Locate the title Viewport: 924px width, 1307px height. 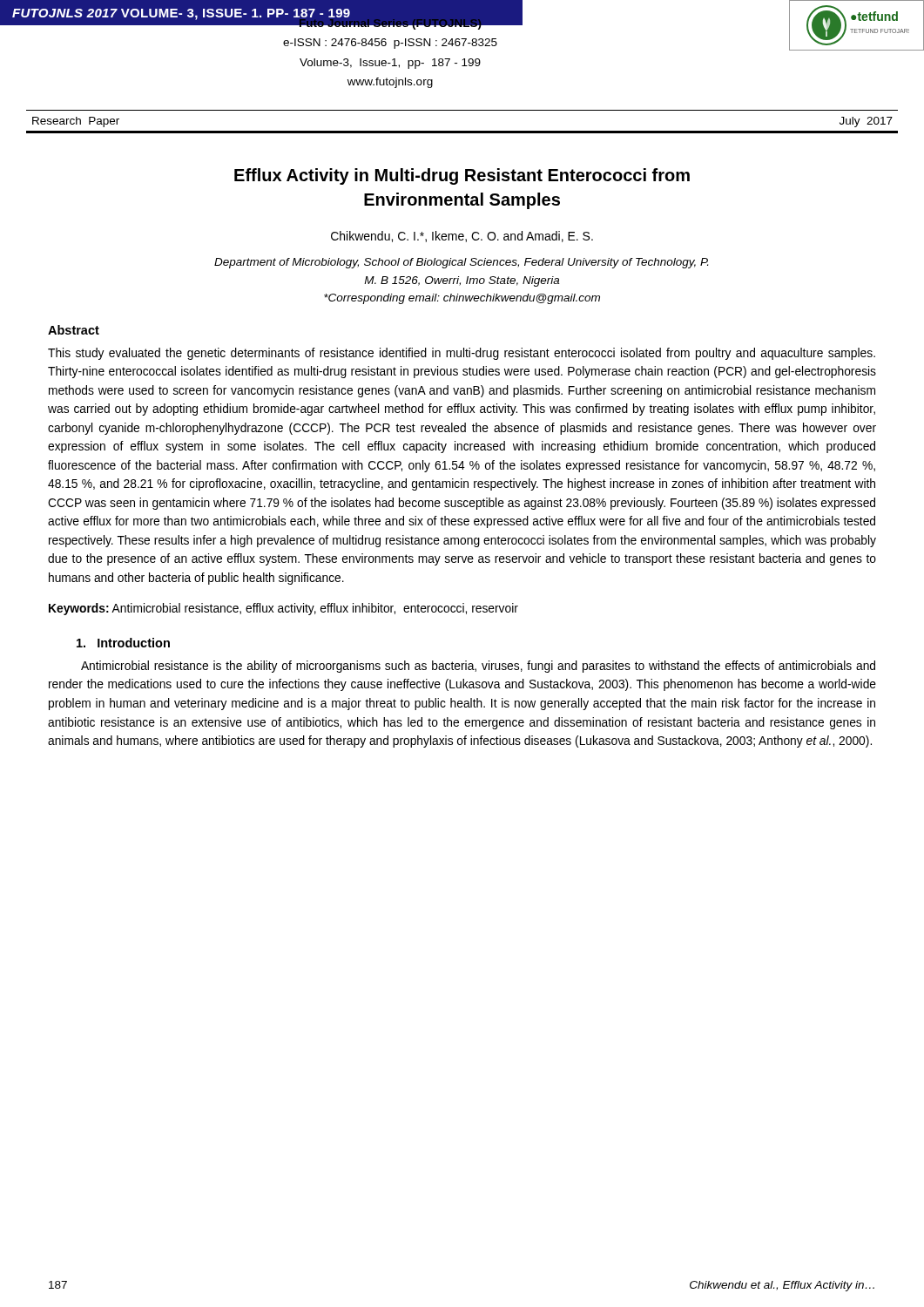pyautogui.click(x=462, y=188)
